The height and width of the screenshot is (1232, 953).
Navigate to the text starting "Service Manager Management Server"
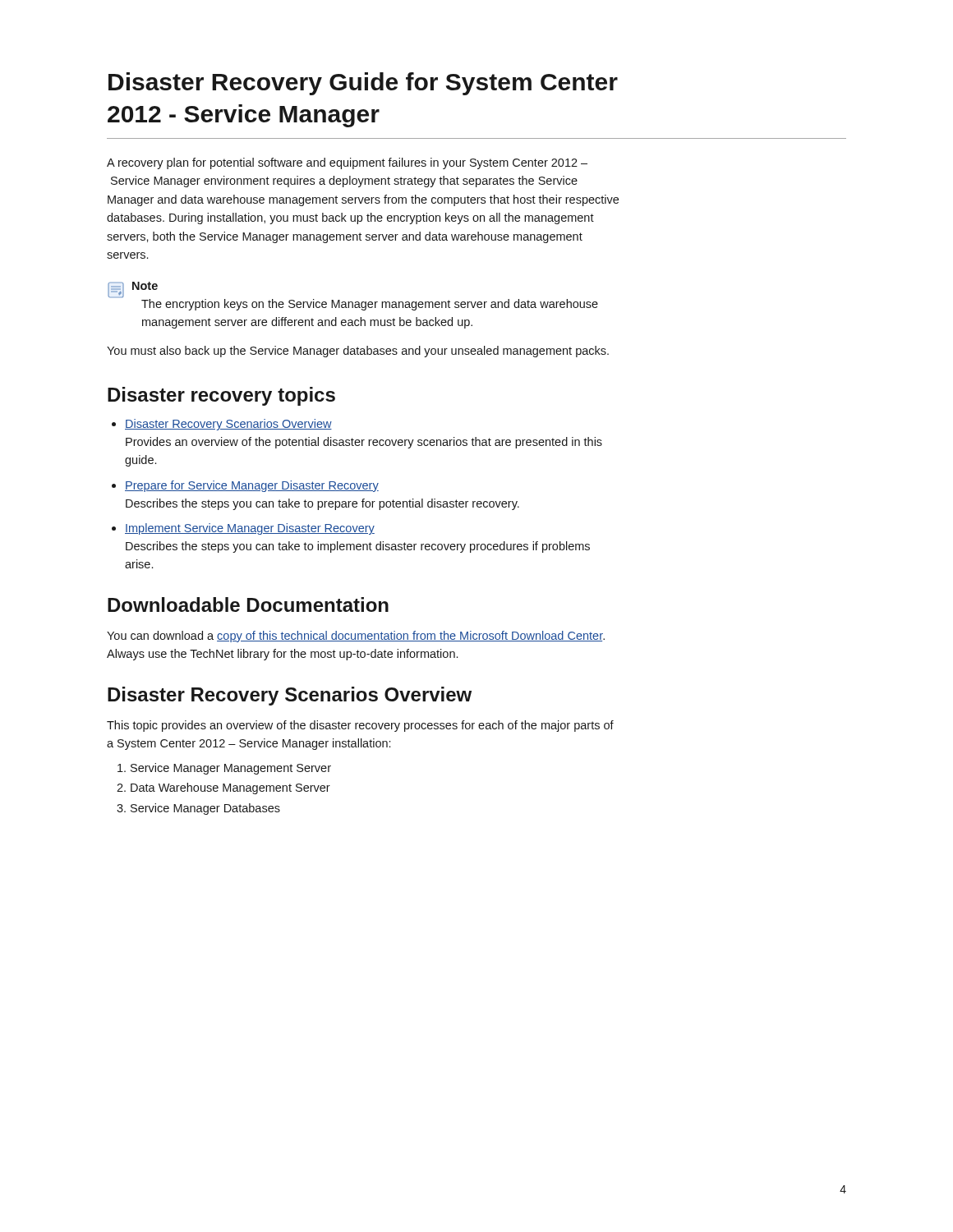click(x=230, y=768)
